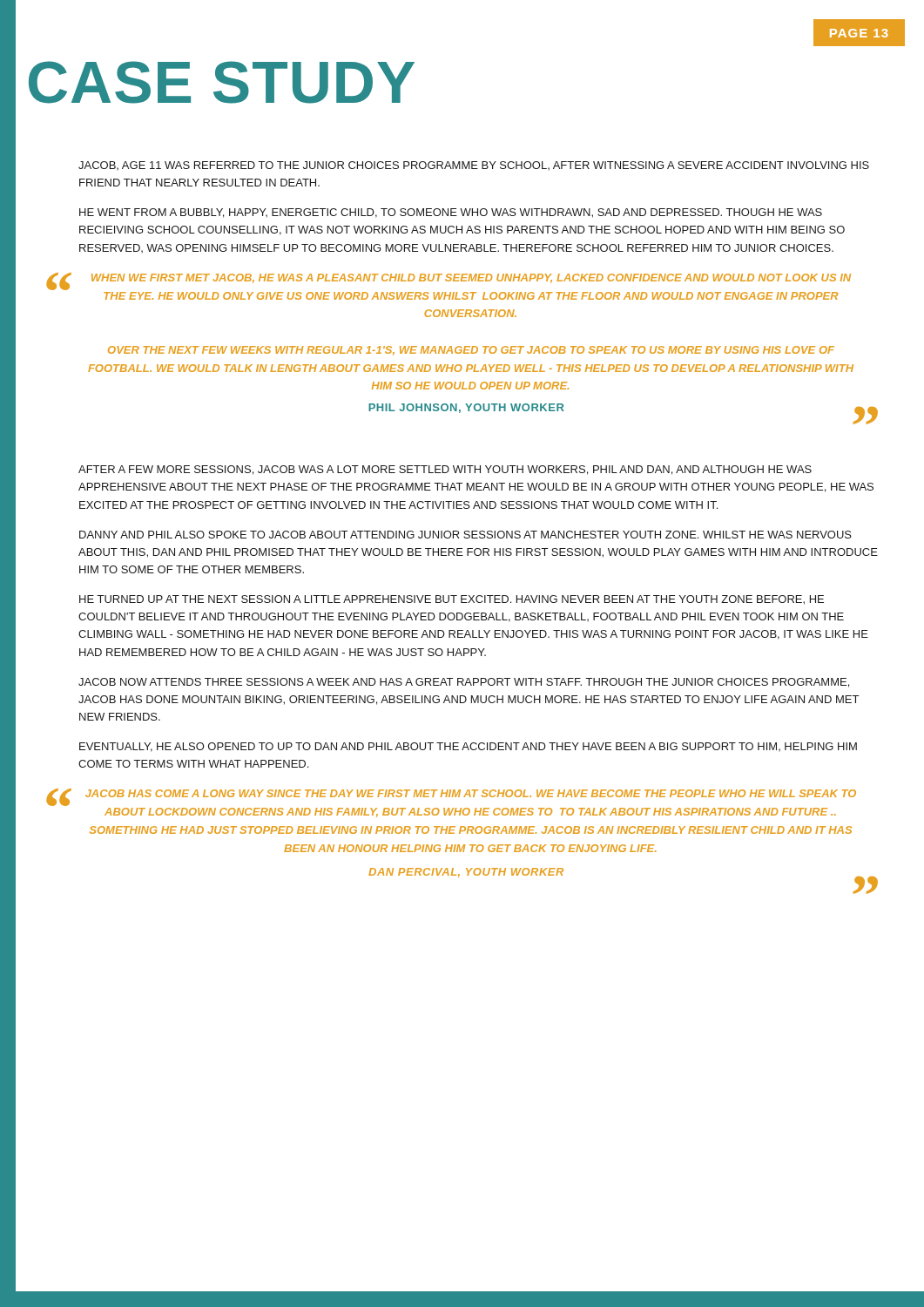Point to the element starting "HE TURNED UP"
Viewport: 924px width, 1307px height.
[x=473, y=625]
